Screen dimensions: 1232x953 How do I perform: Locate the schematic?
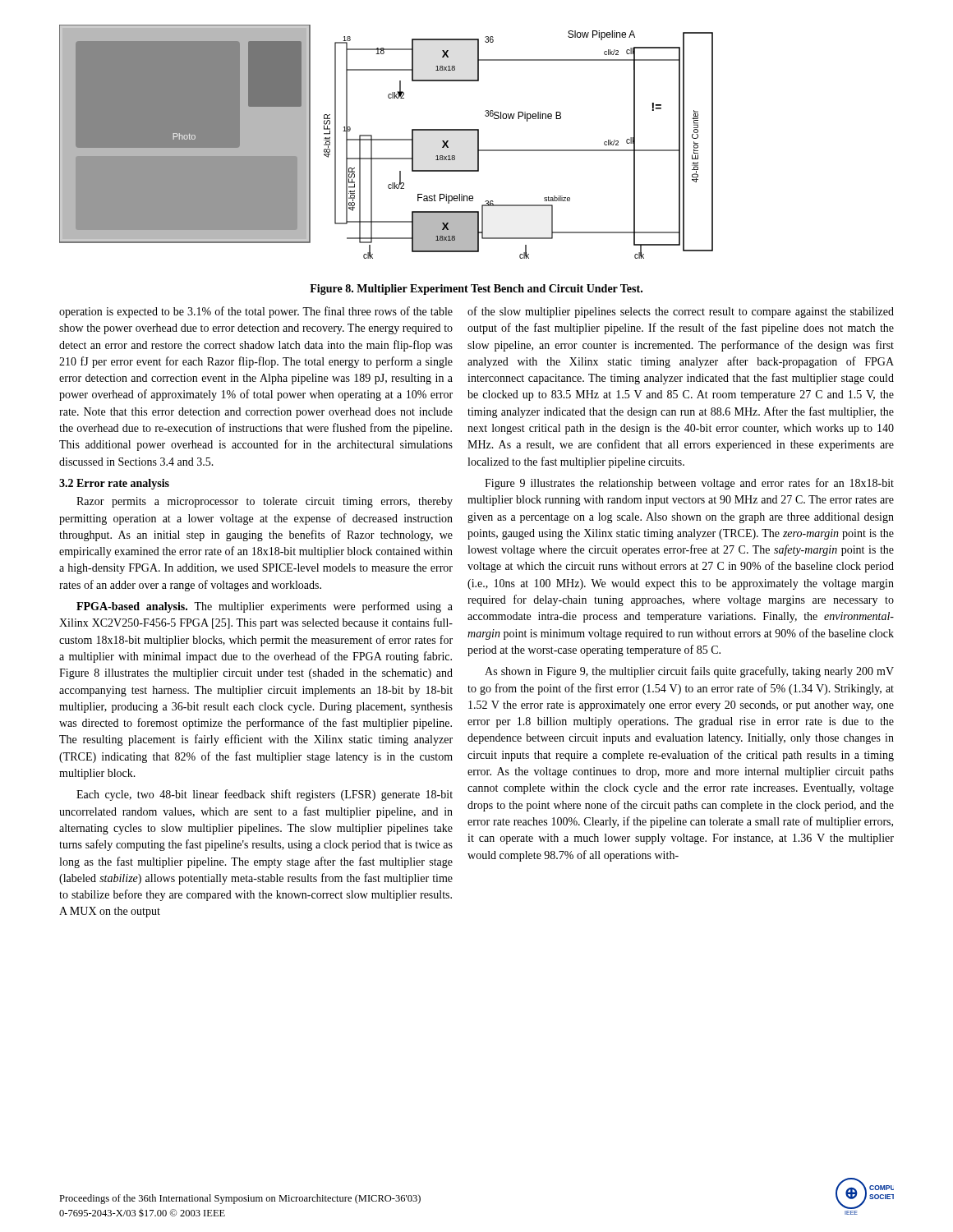pyautogui.click(x=476, y=152)
